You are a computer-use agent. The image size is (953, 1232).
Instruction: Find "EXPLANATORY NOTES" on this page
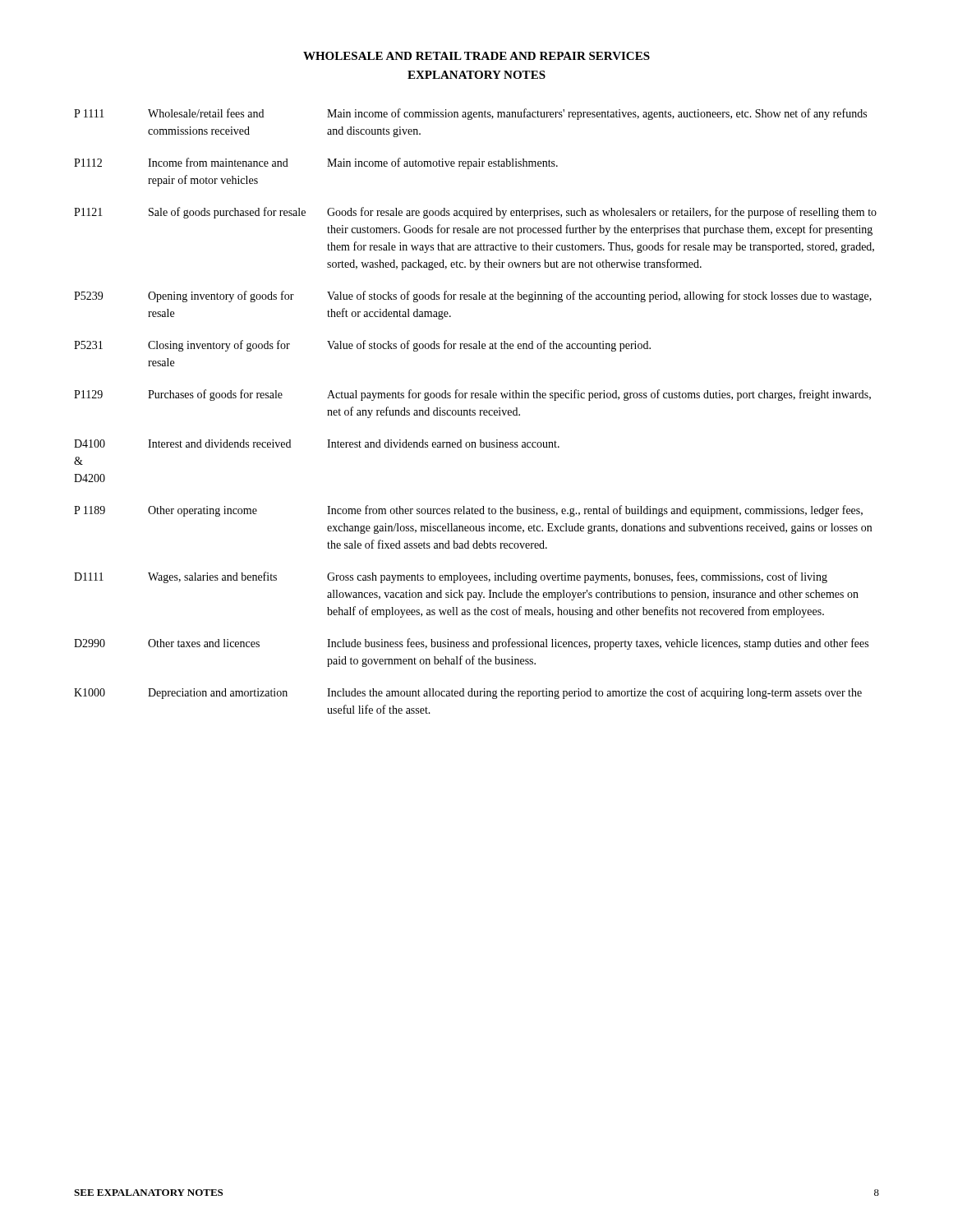tap(476, 75)
